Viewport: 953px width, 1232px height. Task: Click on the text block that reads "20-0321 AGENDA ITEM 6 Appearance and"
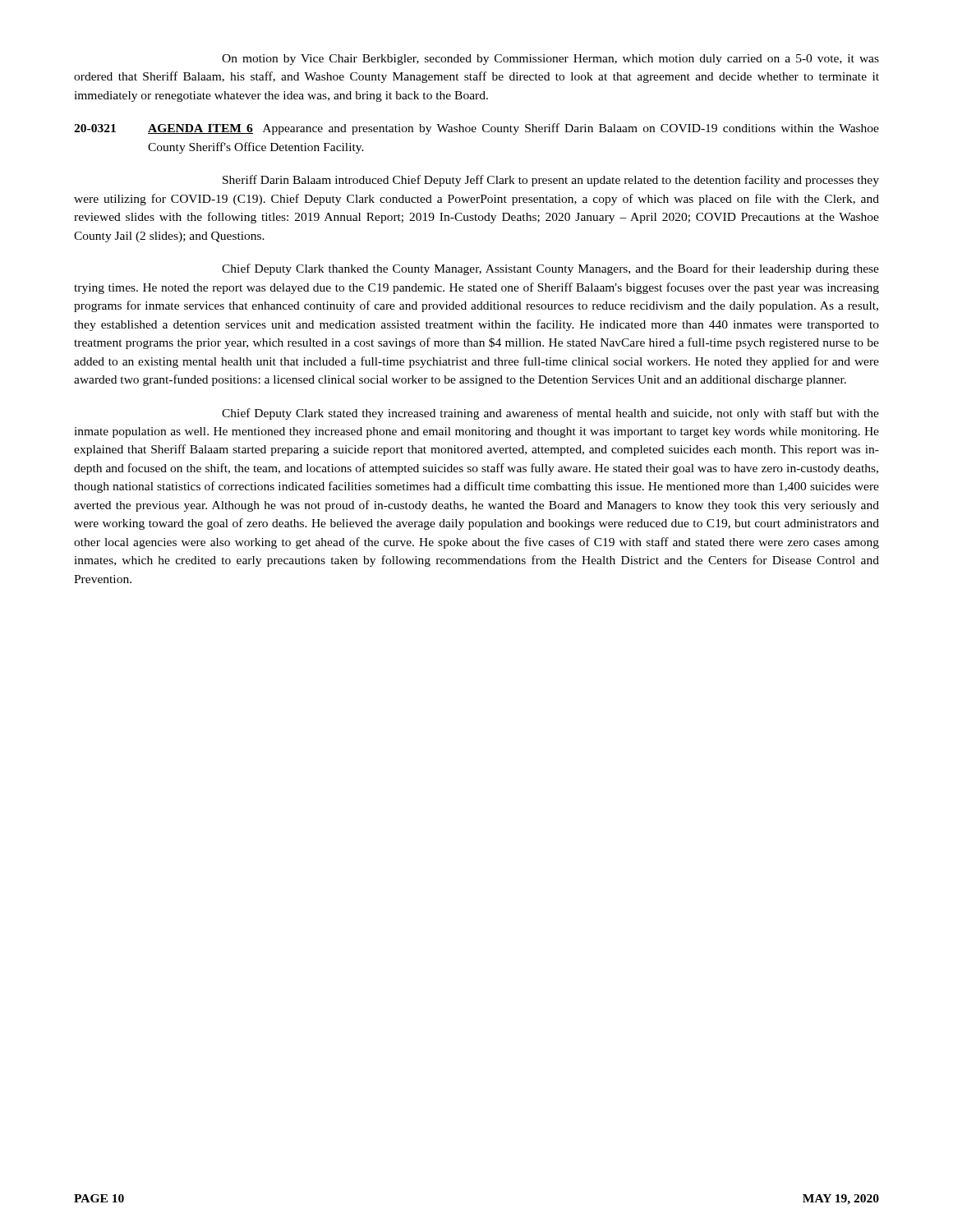[476, 138]
